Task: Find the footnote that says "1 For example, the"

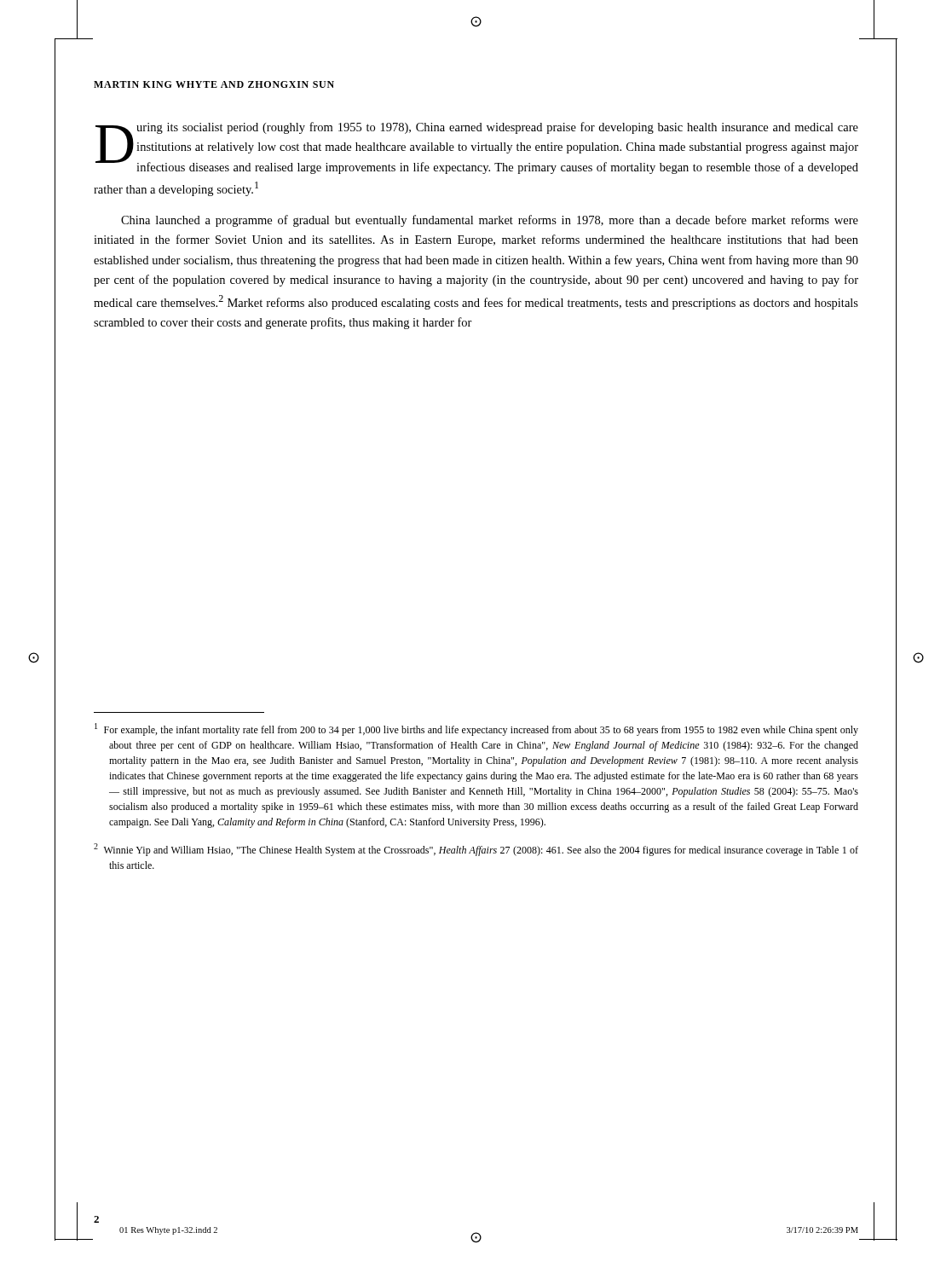Action: point(476,775)
